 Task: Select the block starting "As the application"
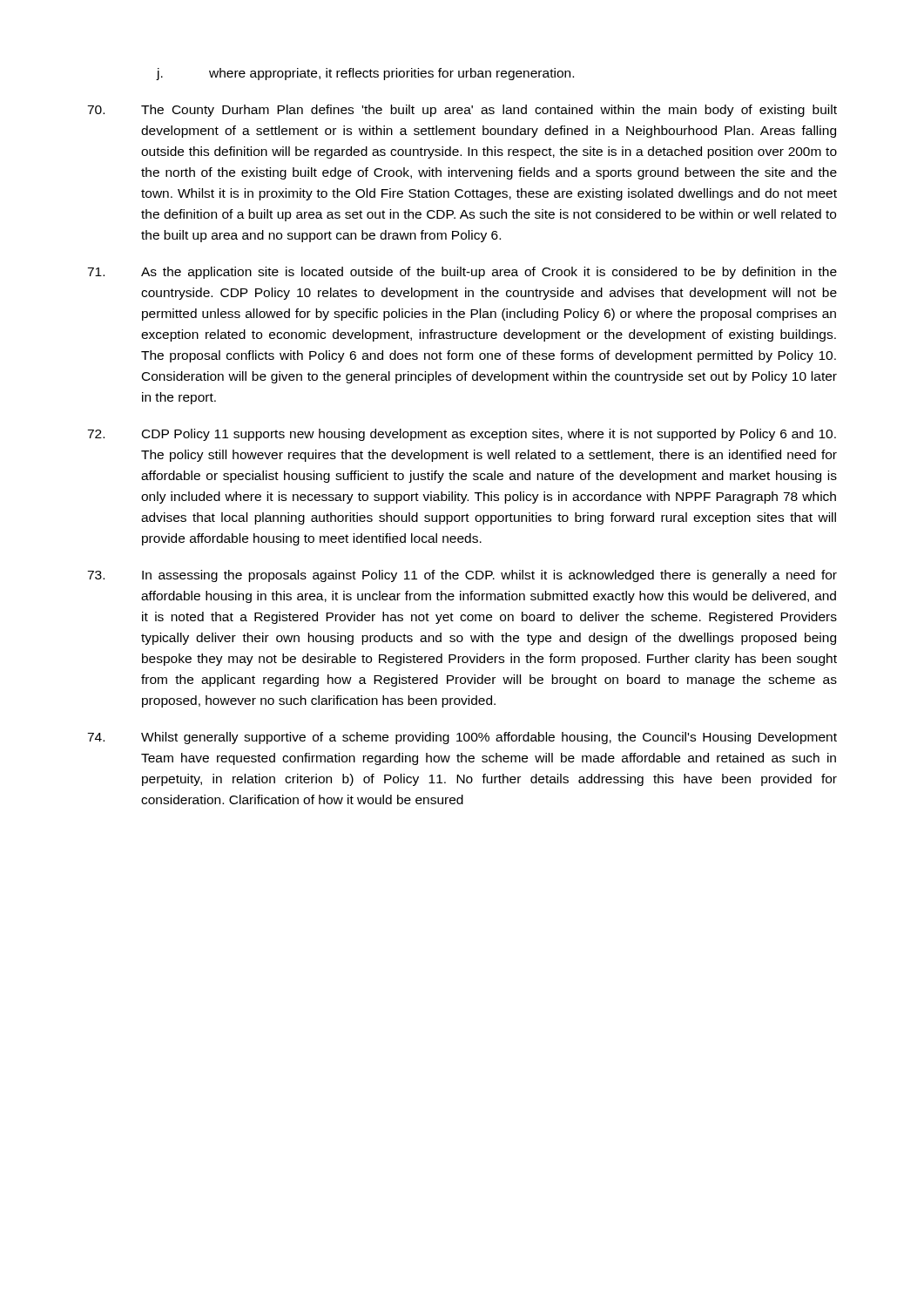462,335
